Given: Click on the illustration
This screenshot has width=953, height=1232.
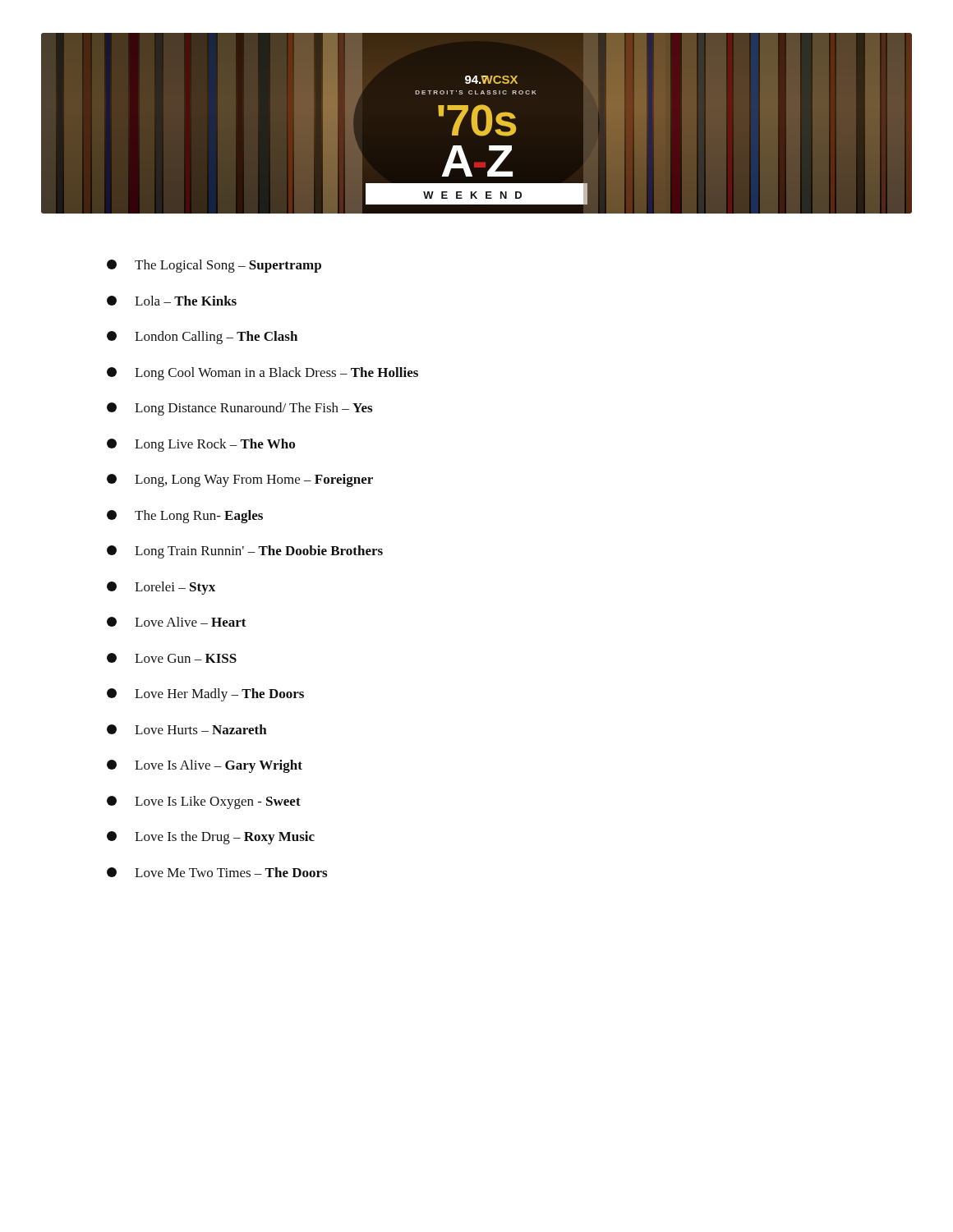Looking at the screenshot, I should coord(476,123).
